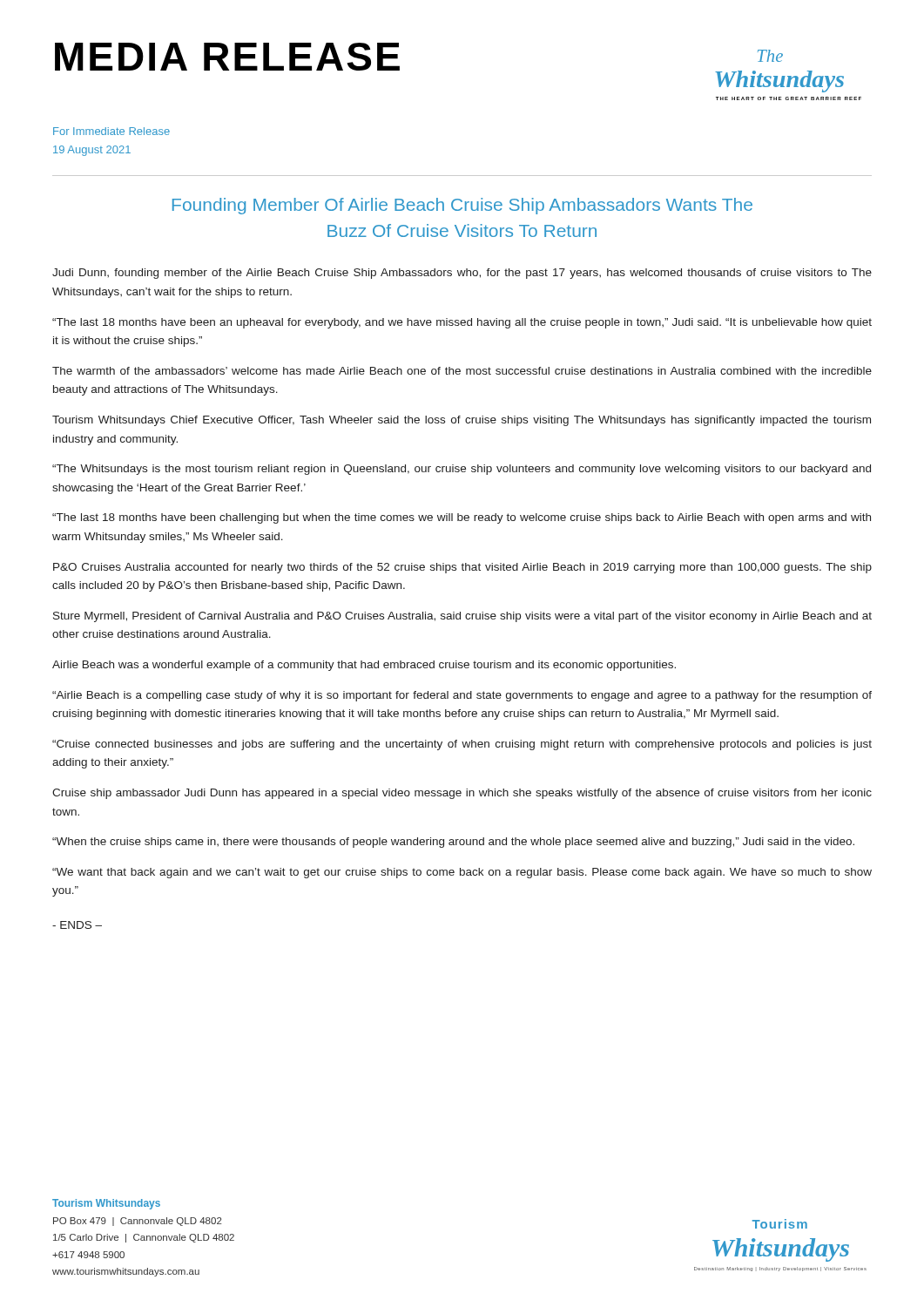
Task: Where is the passage that starts "Judi Dunn, founding member of the"?
Action: click(x=462, y=282)
